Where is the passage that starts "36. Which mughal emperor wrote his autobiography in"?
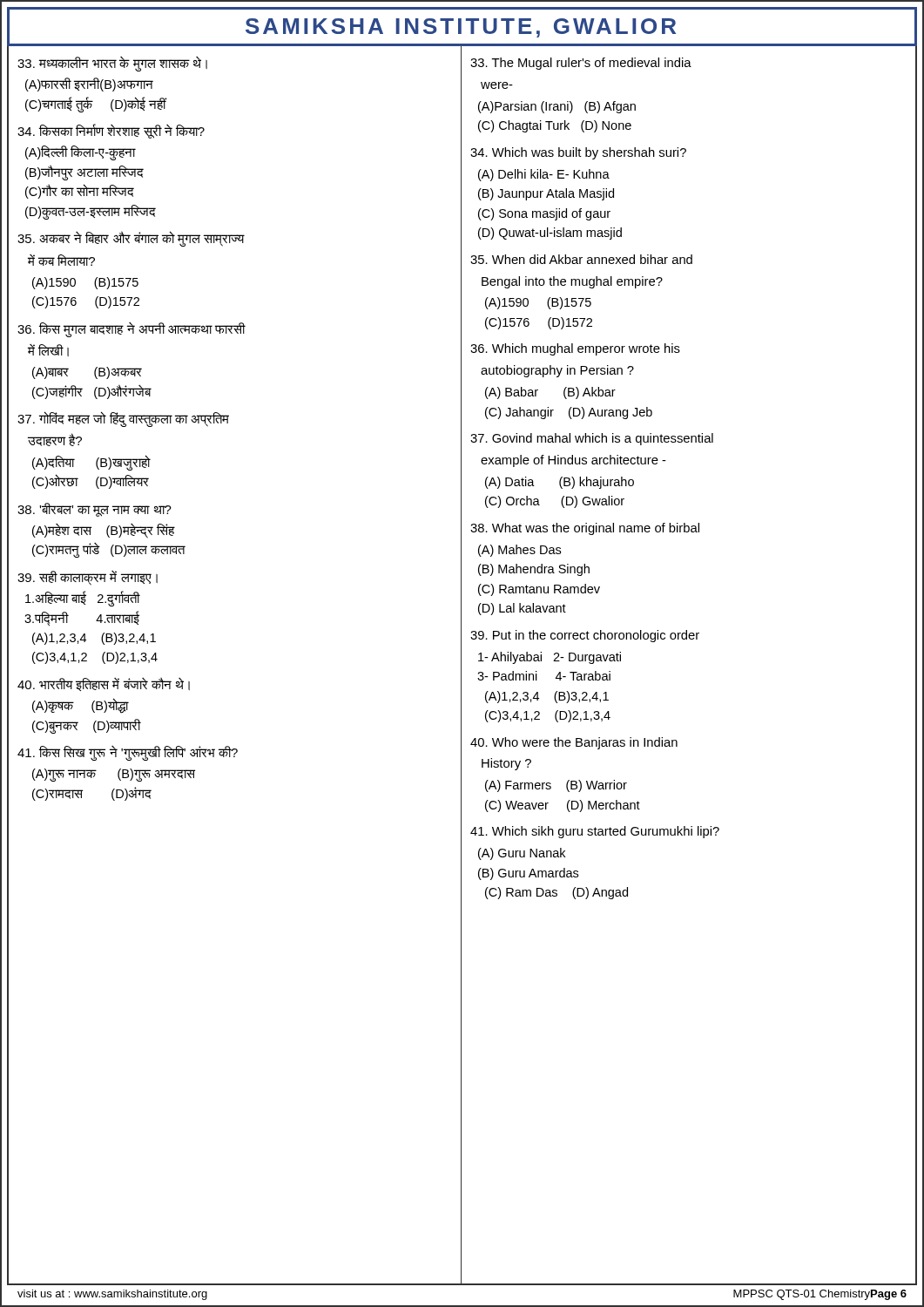The width and height of the screenshot is (924, 1307). point(575,349)
